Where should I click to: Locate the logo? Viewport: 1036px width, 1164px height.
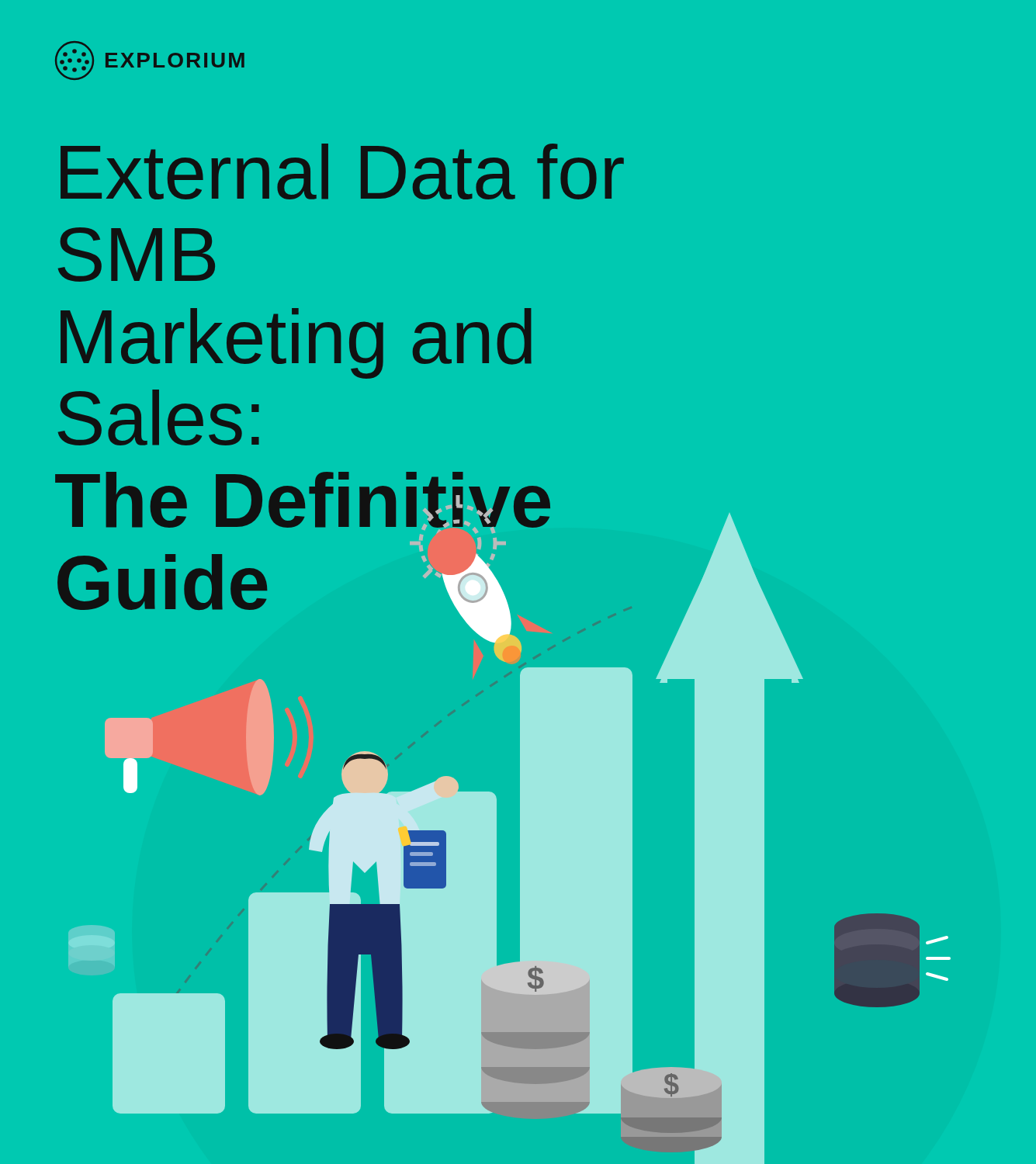[151, 61]
